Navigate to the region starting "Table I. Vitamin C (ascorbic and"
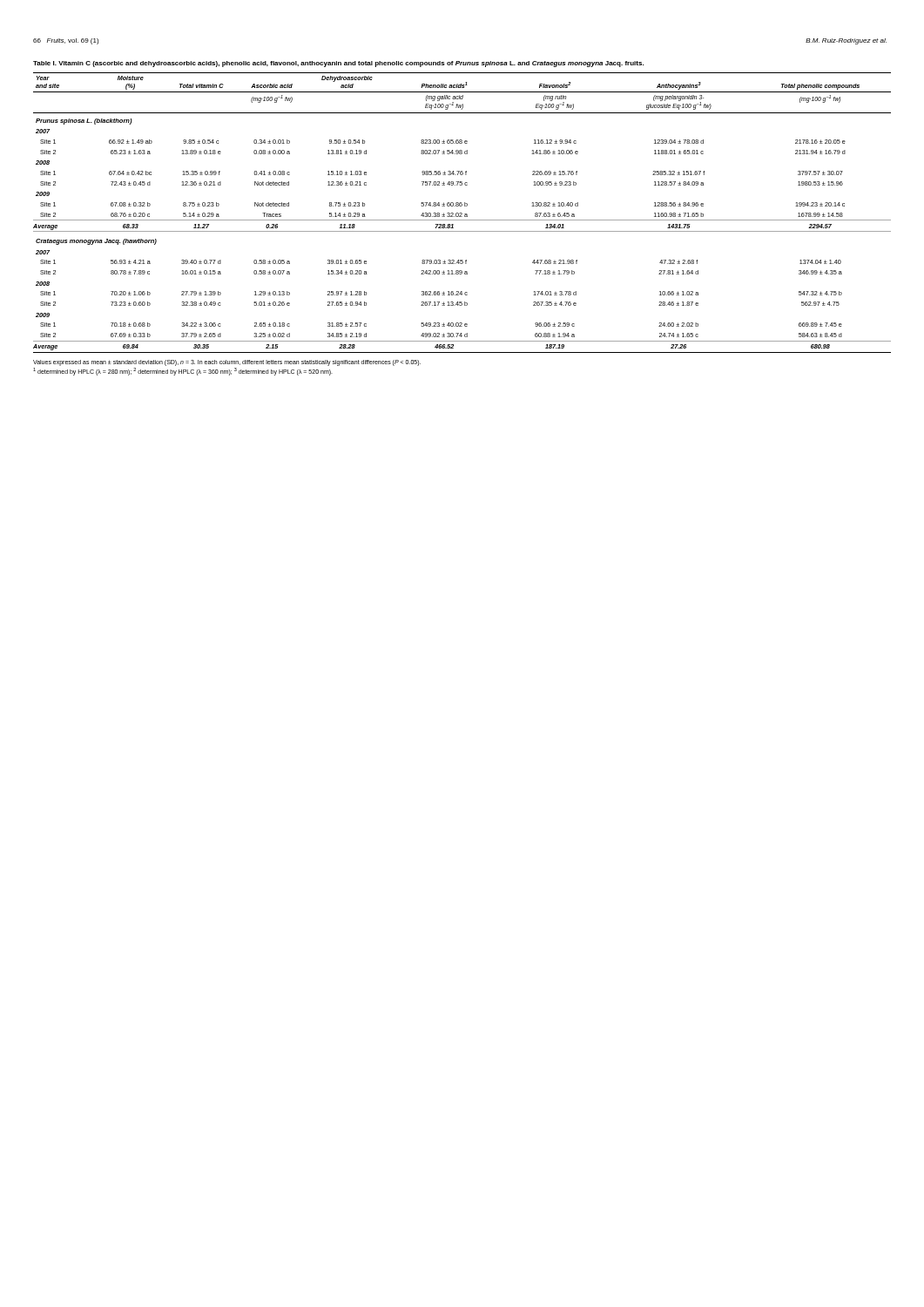Viewport: 924px width, 1307px height. click(x=339, y=63)
